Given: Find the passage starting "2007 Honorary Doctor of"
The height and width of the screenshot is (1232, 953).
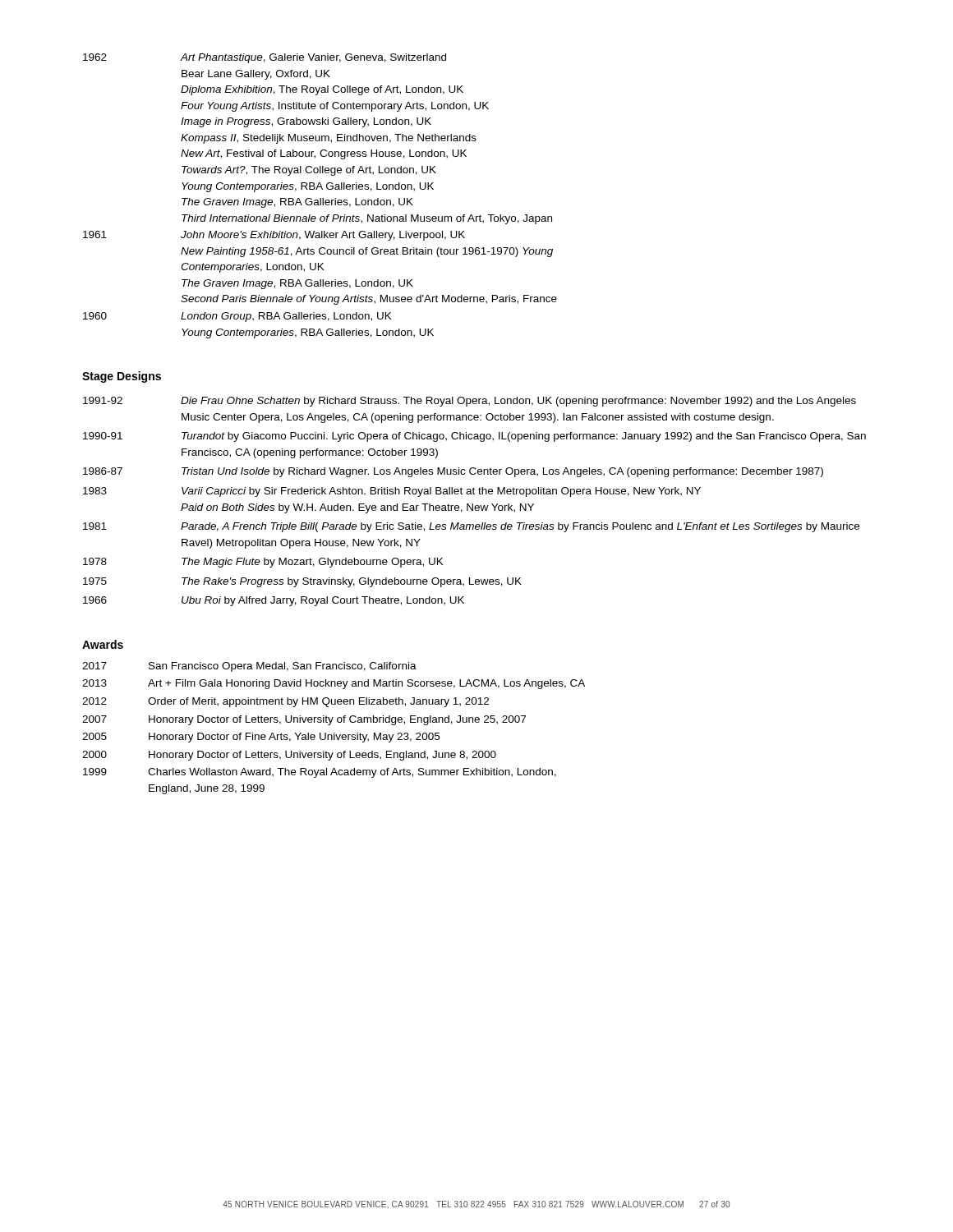Looking at the screenshot, I should (x=485, y=719).
